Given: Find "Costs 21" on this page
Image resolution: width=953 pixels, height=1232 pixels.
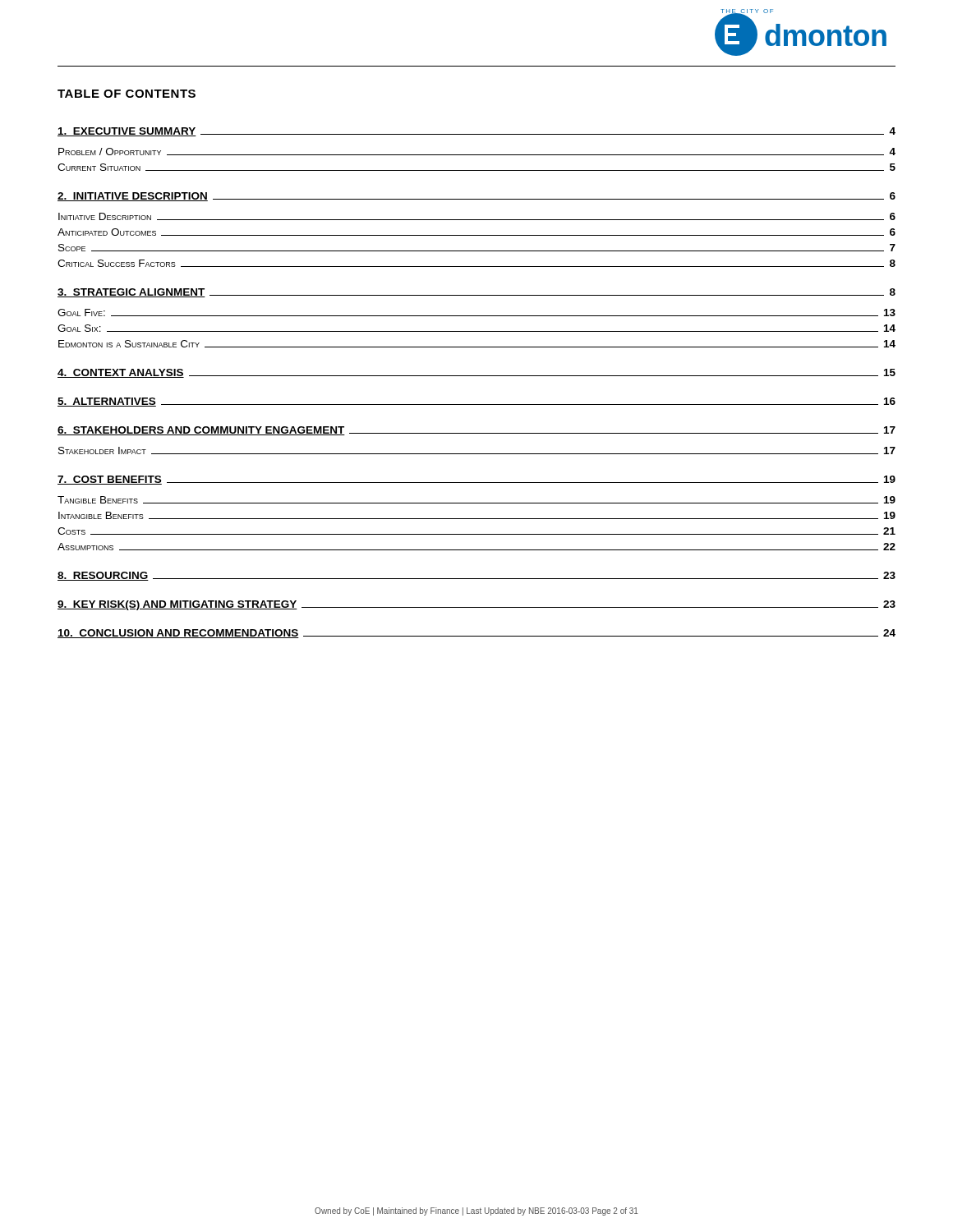Looking at the screenshot, I should click(476, 531).
